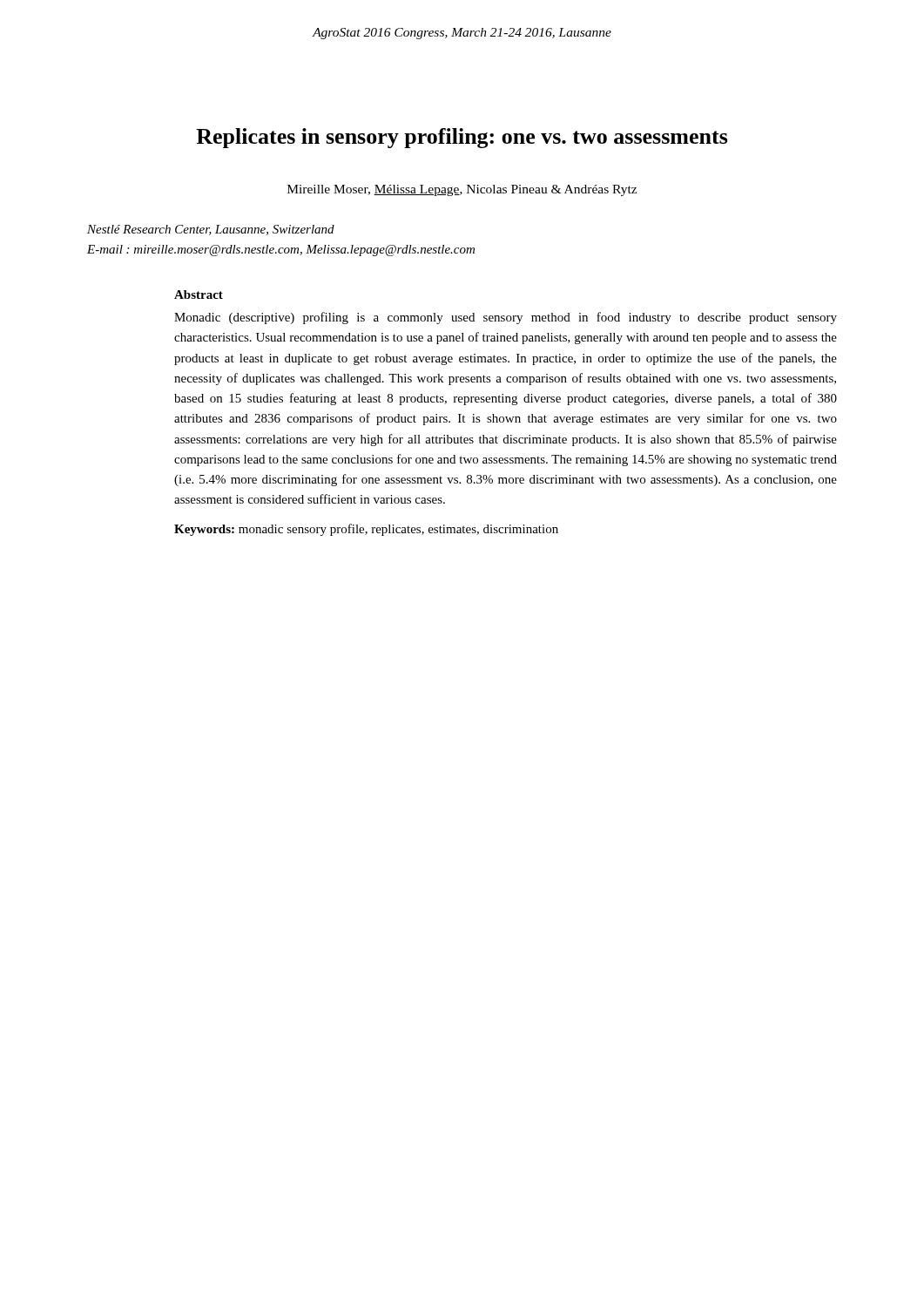The image size is (924, 1307).
Task: Navigate to the element starting "Mireille Moser, Mélissa Lepage, Nicolas Pineau"
Action: tap(462, 189)
